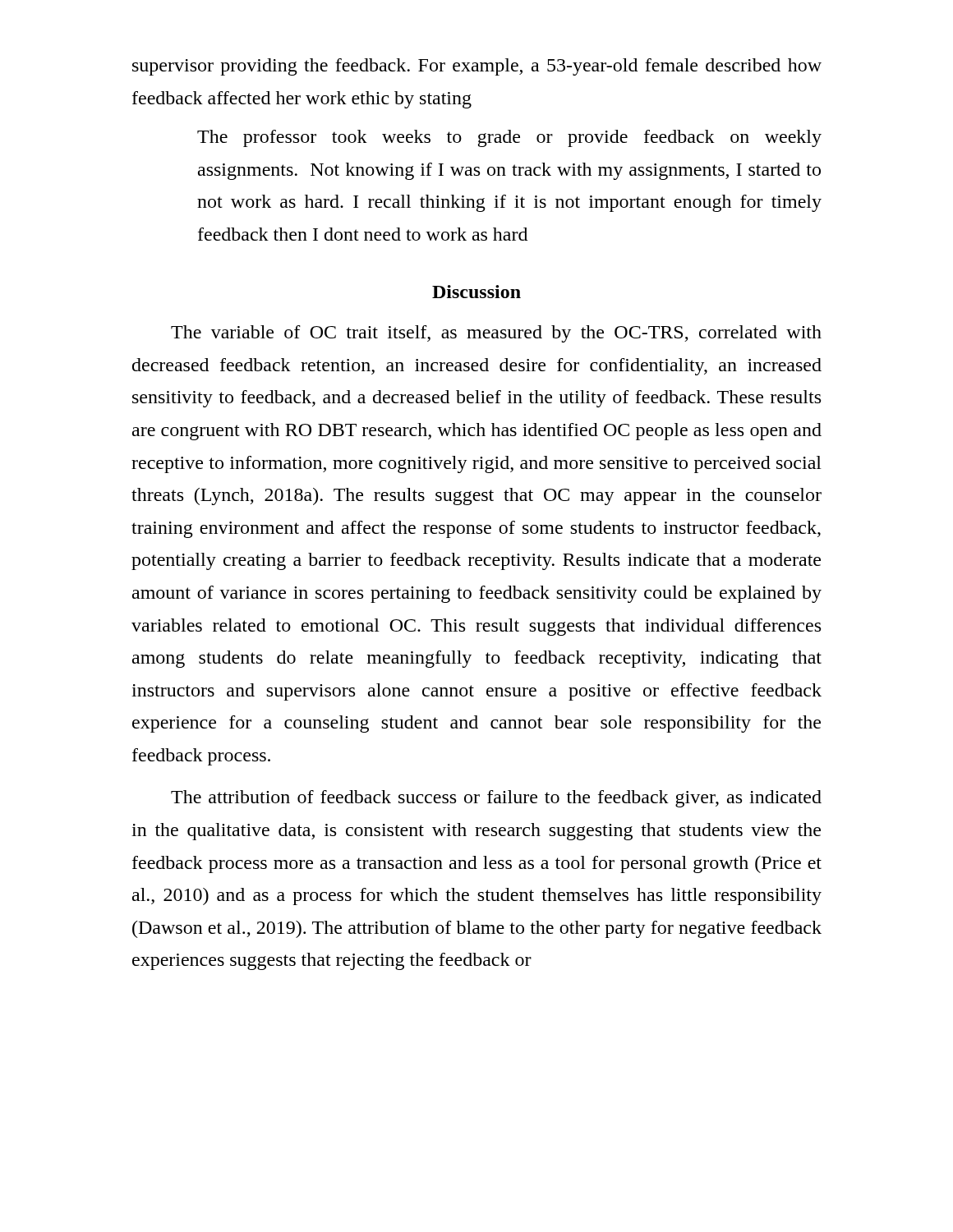The height and width of the screenshot is (1232, 953).
Task: Point to the block beginning "The variable of"
Action: tap(476, 544)
